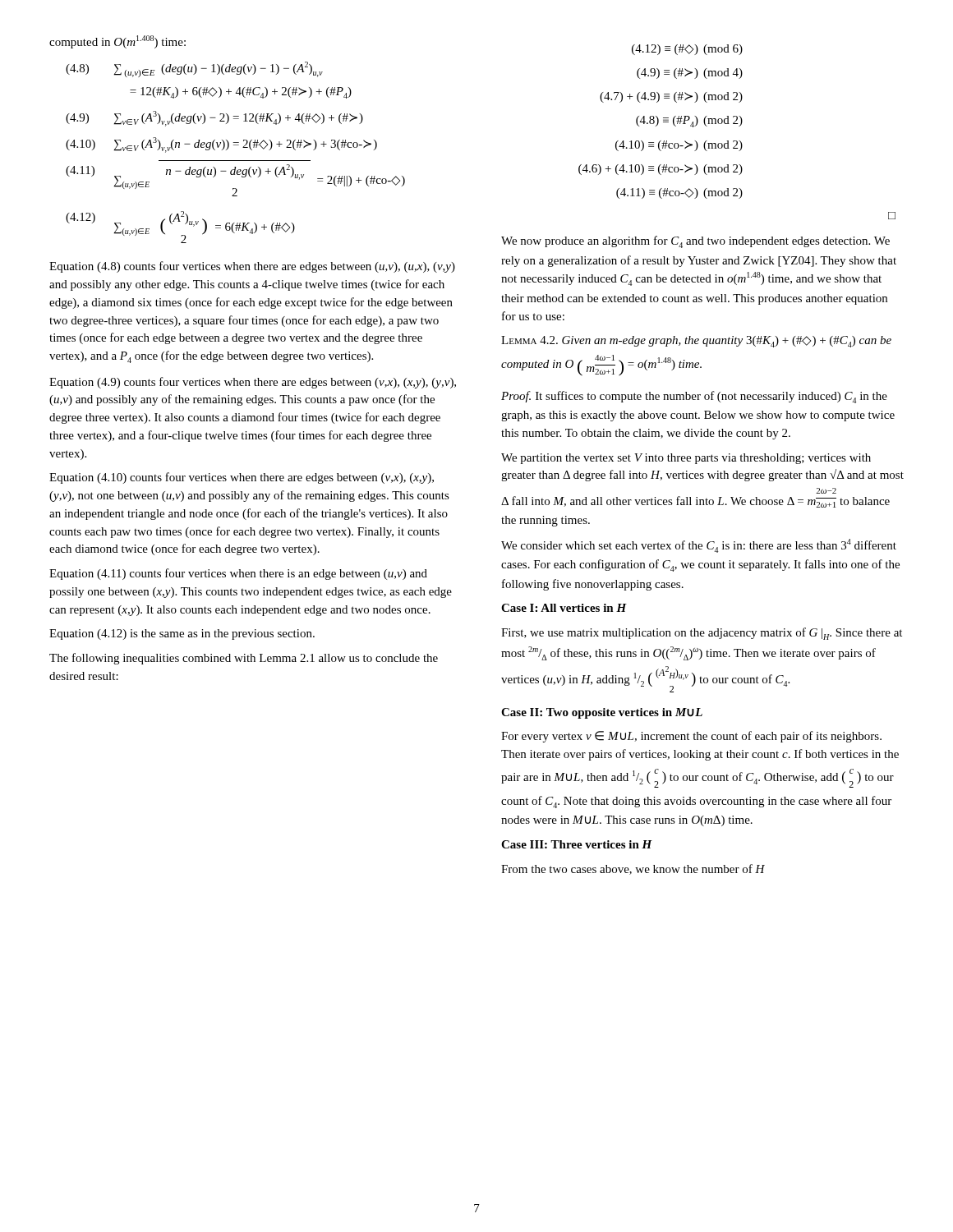
Task: Locate the text block containing "We now produce an"
Action: (x=699, y=278)
